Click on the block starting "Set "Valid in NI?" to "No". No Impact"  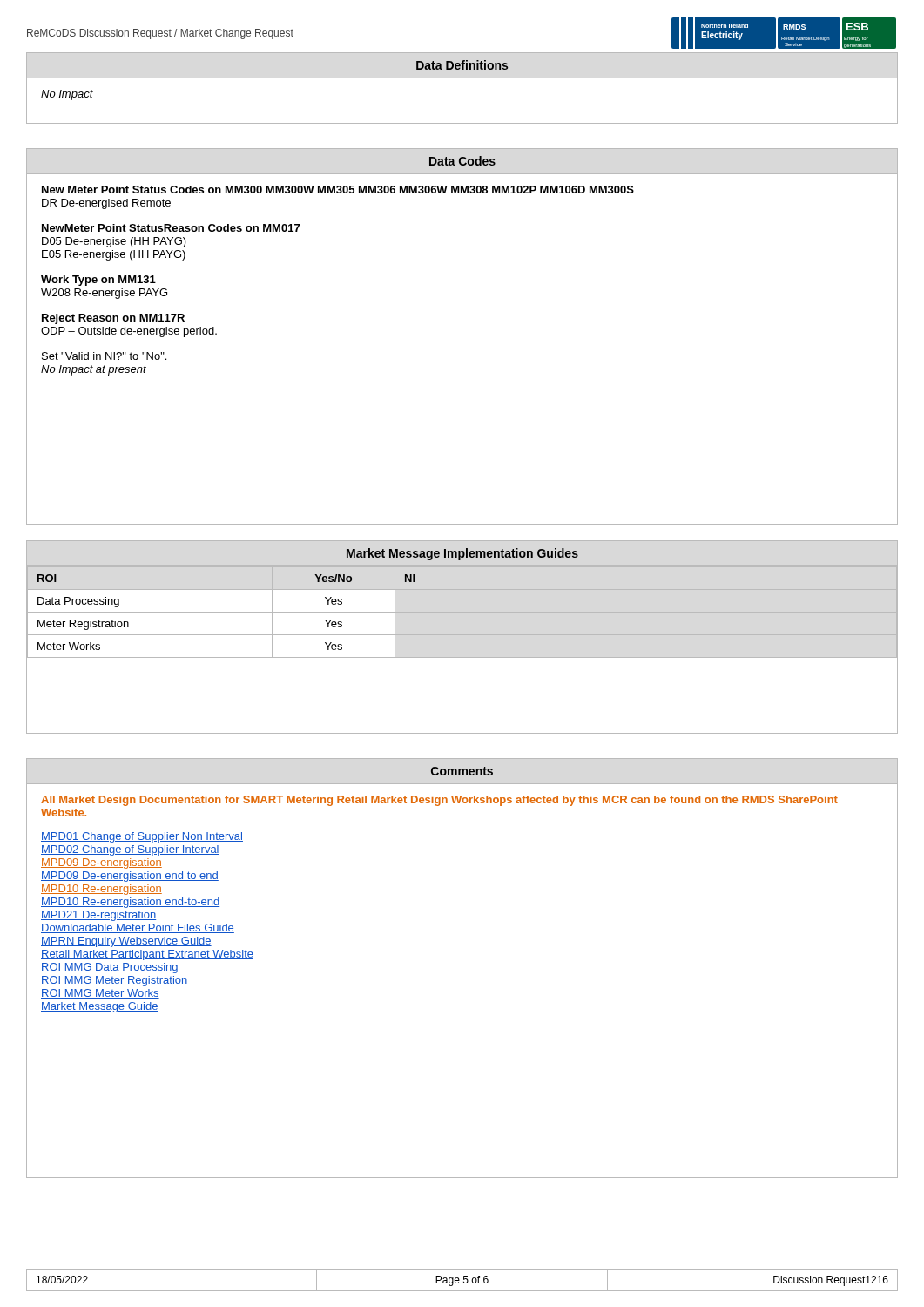coord(104,362)
